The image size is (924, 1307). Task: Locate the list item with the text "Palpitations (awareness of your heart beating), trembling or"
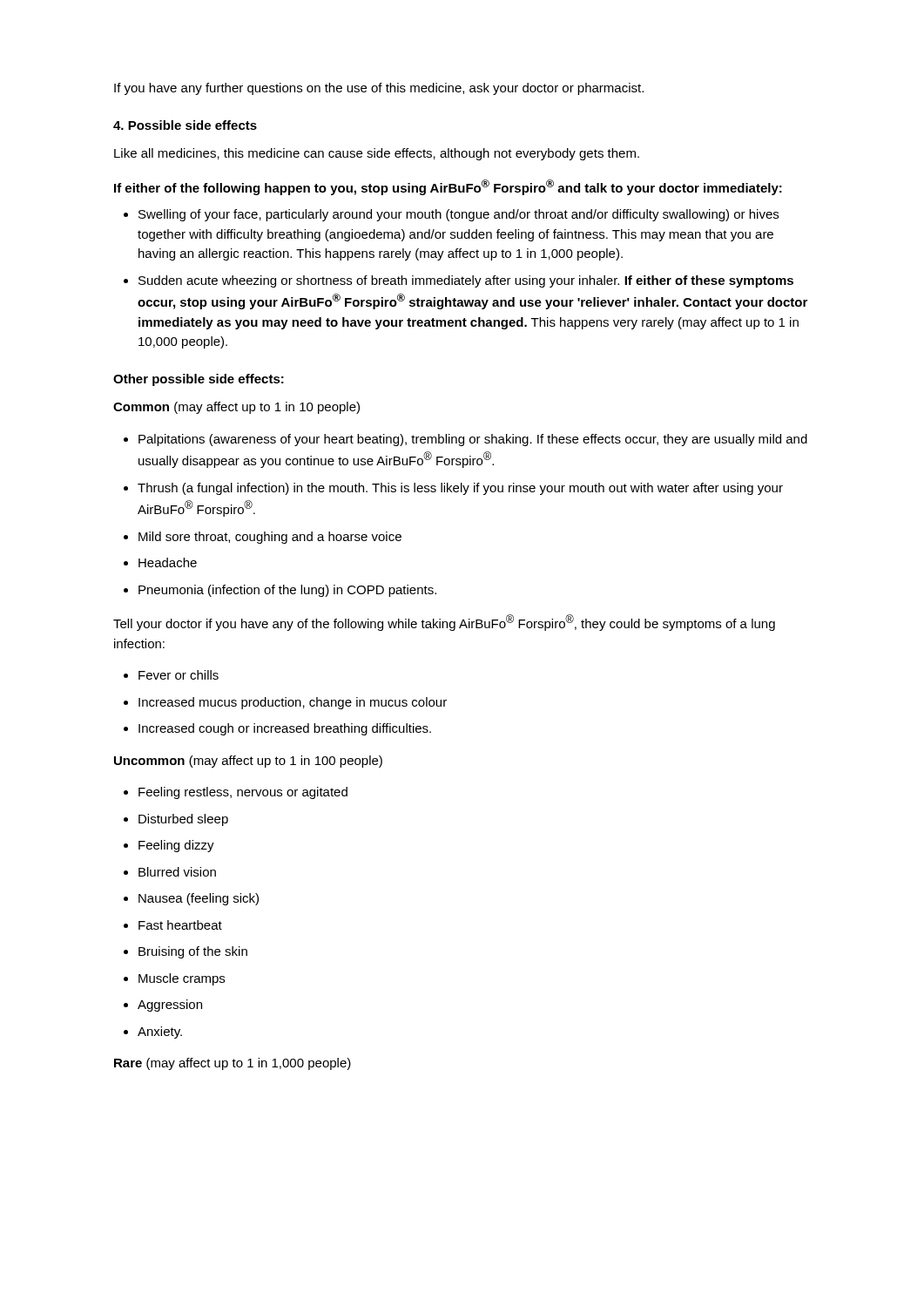click(x=473, y=449)
